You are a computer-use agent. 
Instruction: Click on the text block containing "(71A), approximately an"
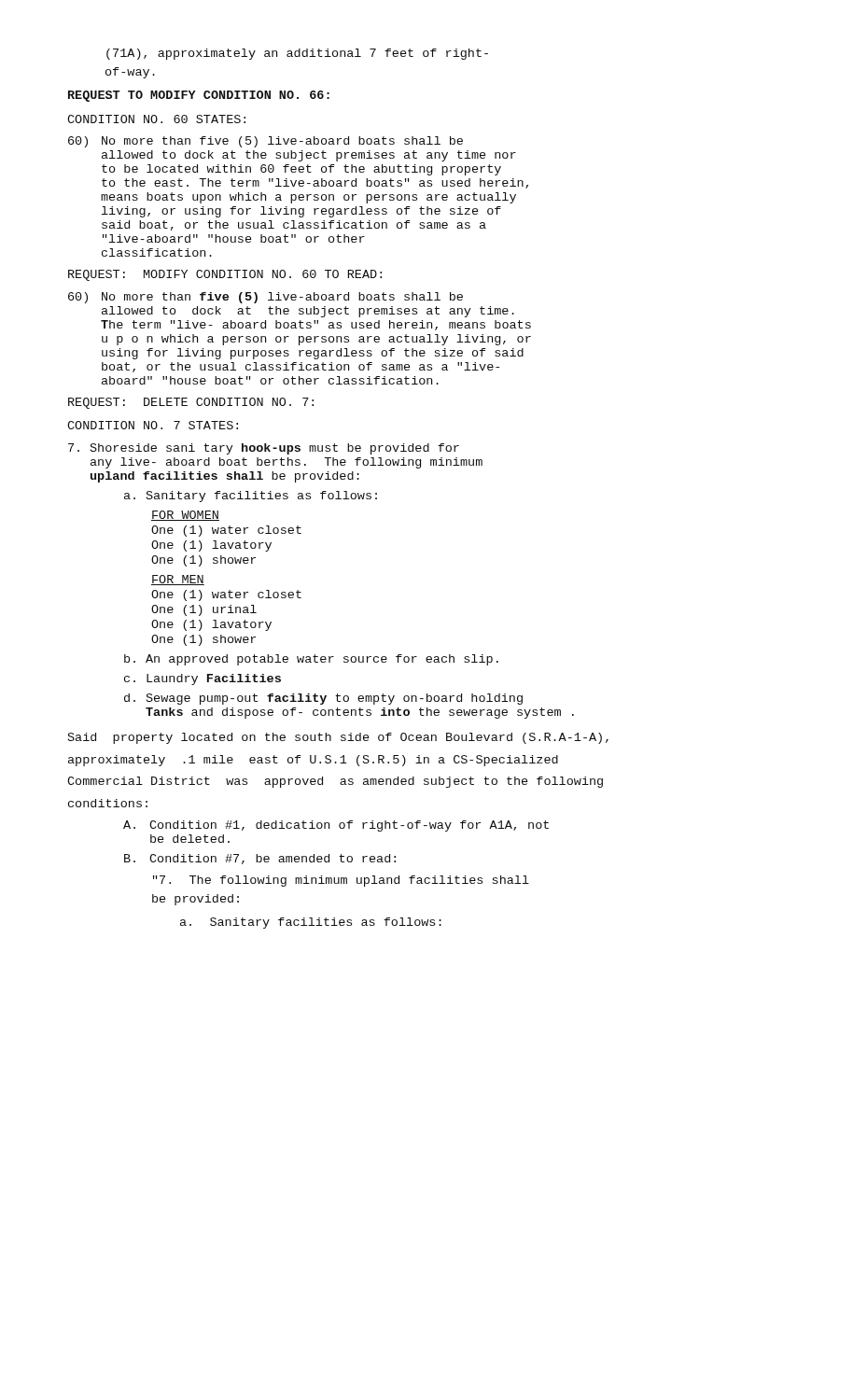[458, 63]
